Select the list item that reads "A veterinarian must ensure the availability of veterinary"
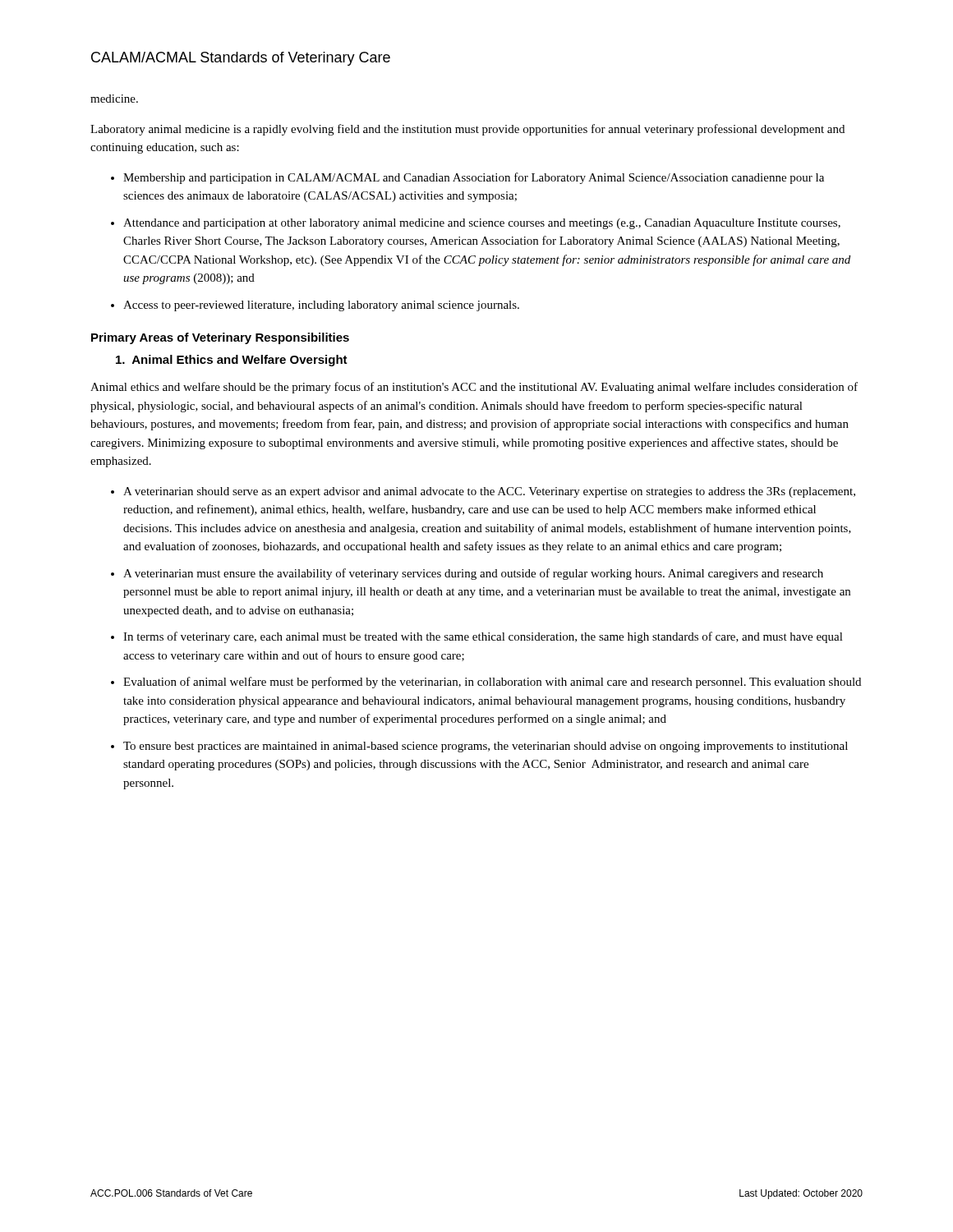The width and height of the screenshot is (953, 1232). (x=493, y=592)
